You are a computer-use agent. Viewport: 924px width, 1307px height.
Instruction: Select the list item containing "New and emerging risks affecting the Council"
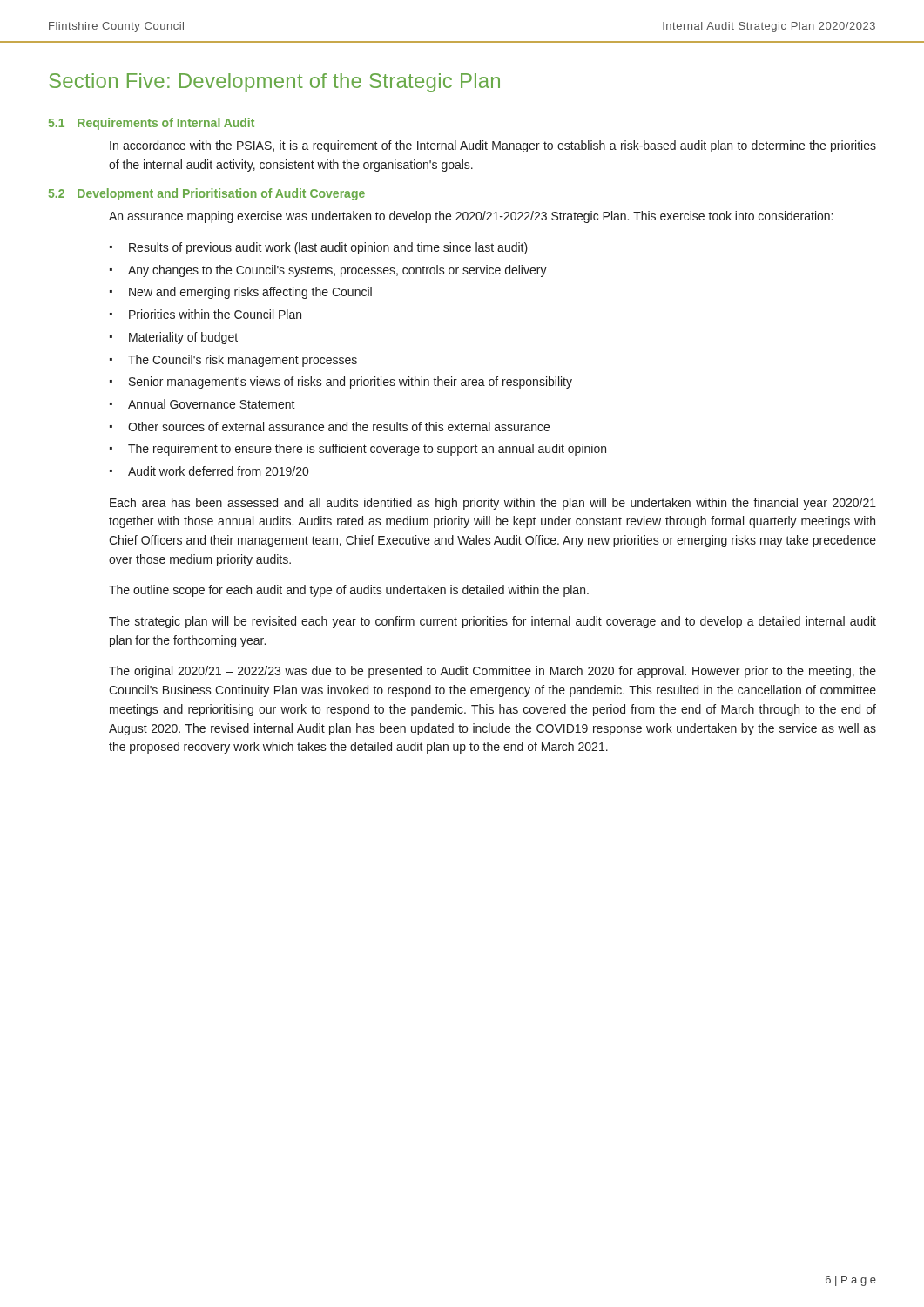[x=250, y=292]
